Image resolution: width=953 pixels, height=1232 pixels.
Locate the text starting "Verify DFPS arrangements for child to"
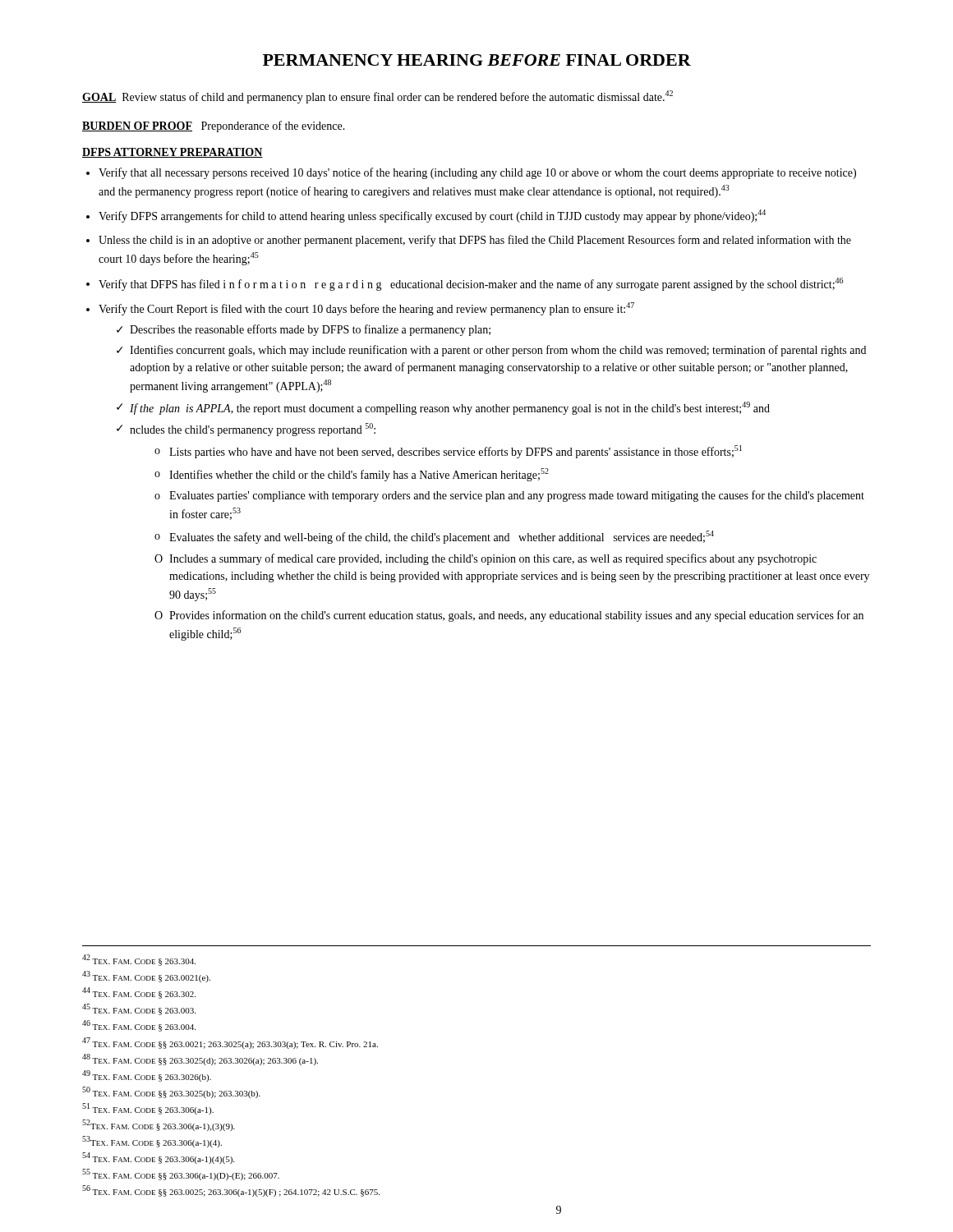[x=485, y=216]
